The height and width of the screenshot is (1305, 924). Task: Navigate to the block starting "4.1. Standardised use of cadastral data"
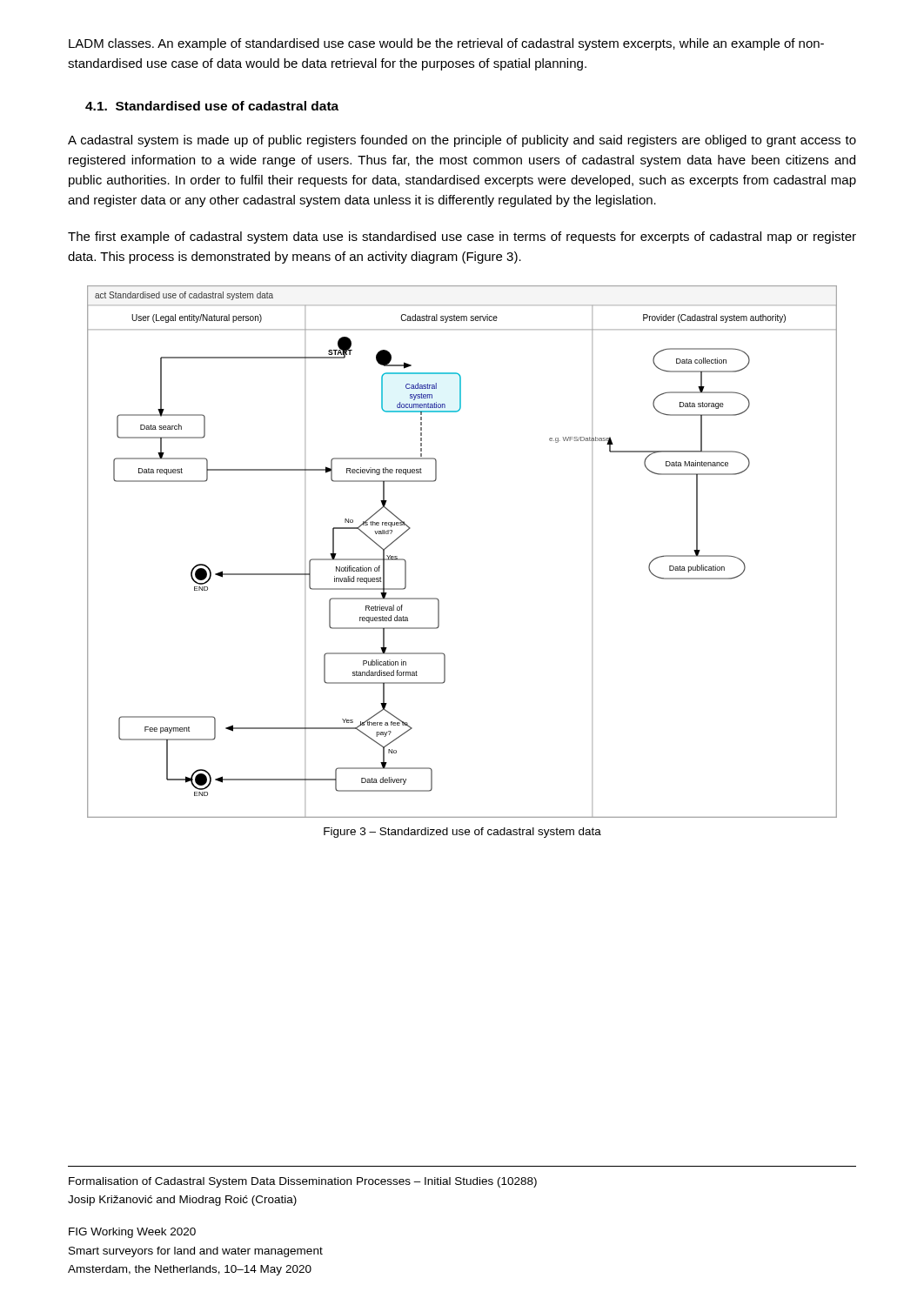click(x=212, y=105)
